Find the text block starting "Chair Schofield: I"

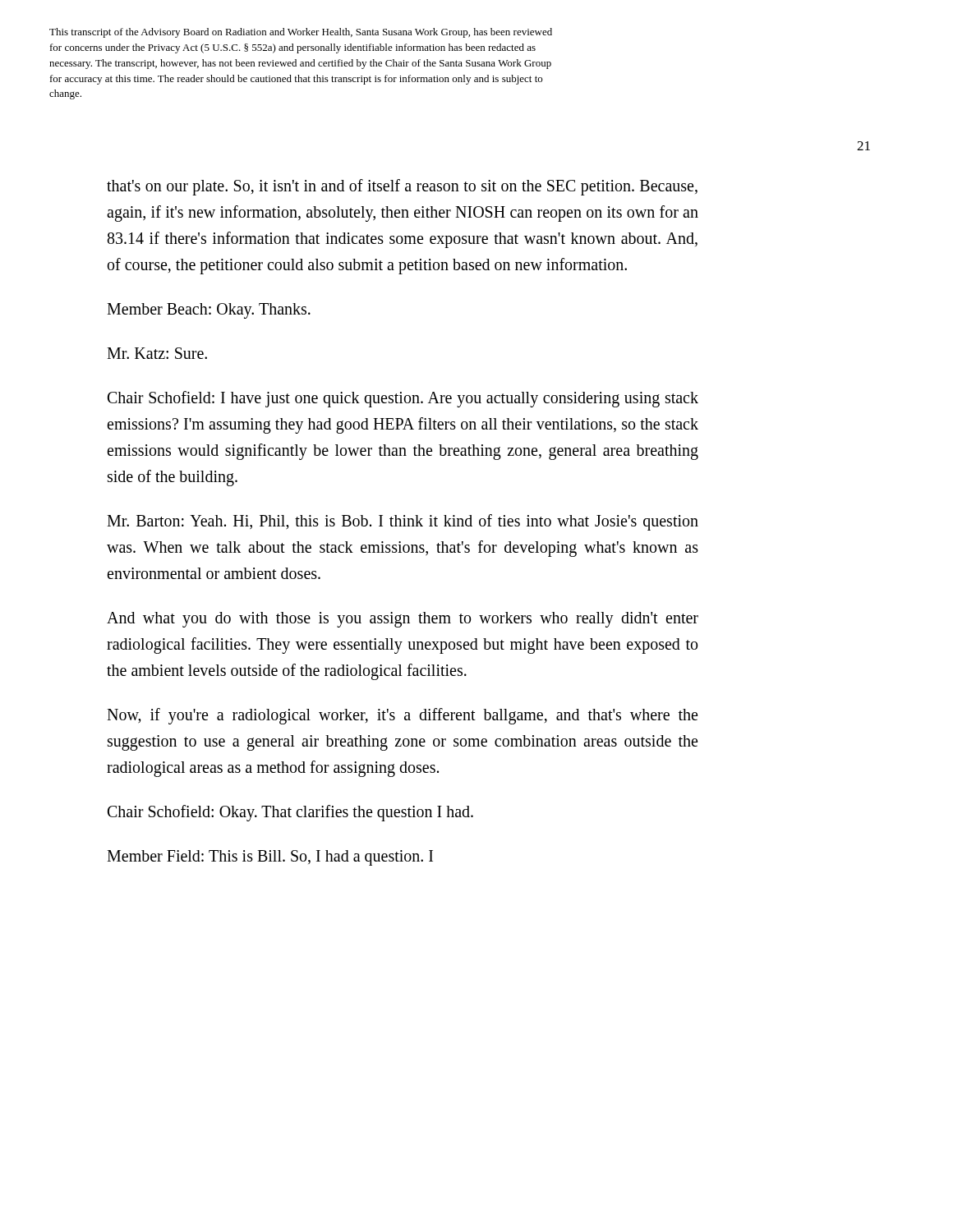[403, 437]
